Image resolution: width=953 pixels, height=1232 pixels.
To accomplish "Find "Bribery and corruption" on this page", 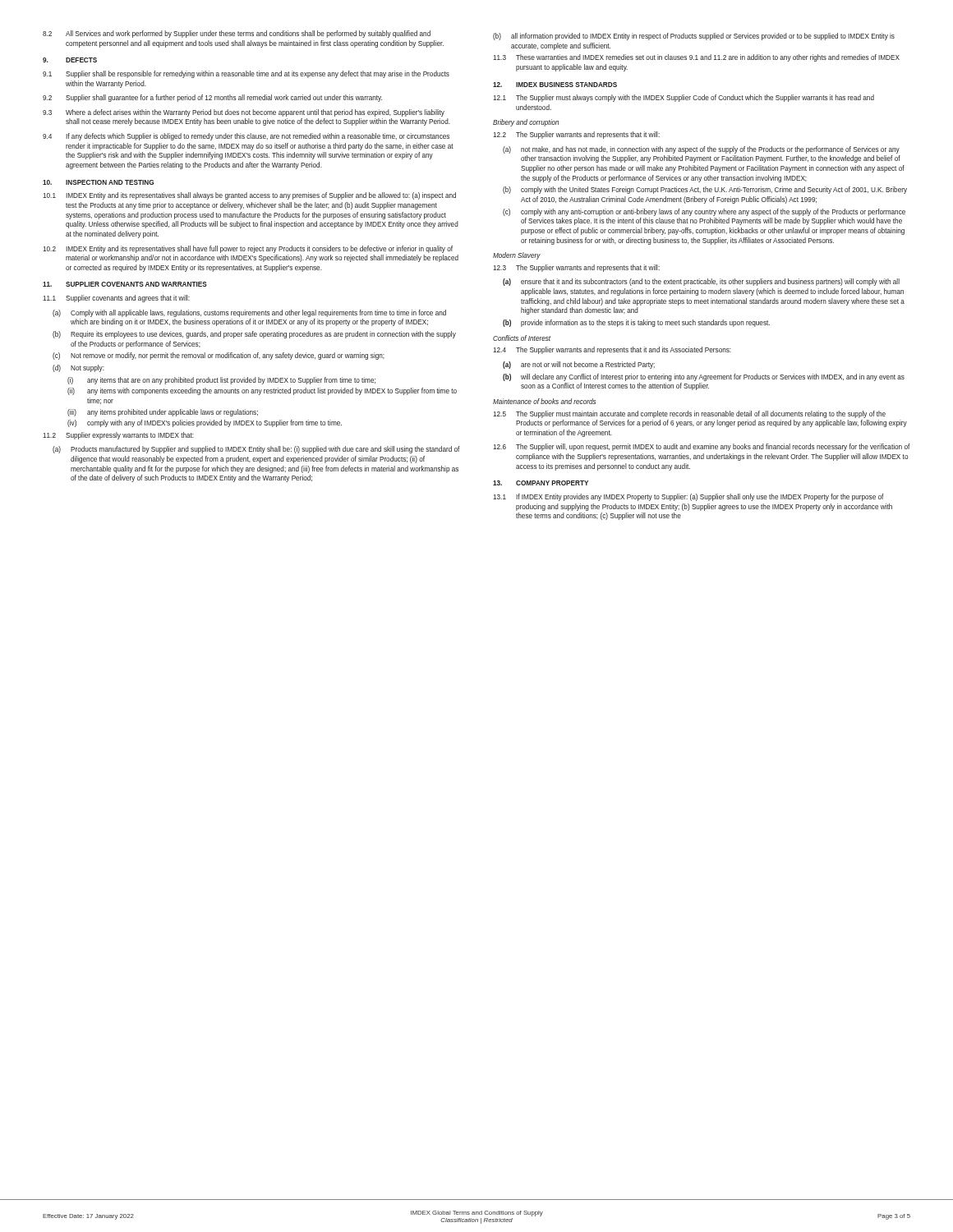I will pos(526,123).
